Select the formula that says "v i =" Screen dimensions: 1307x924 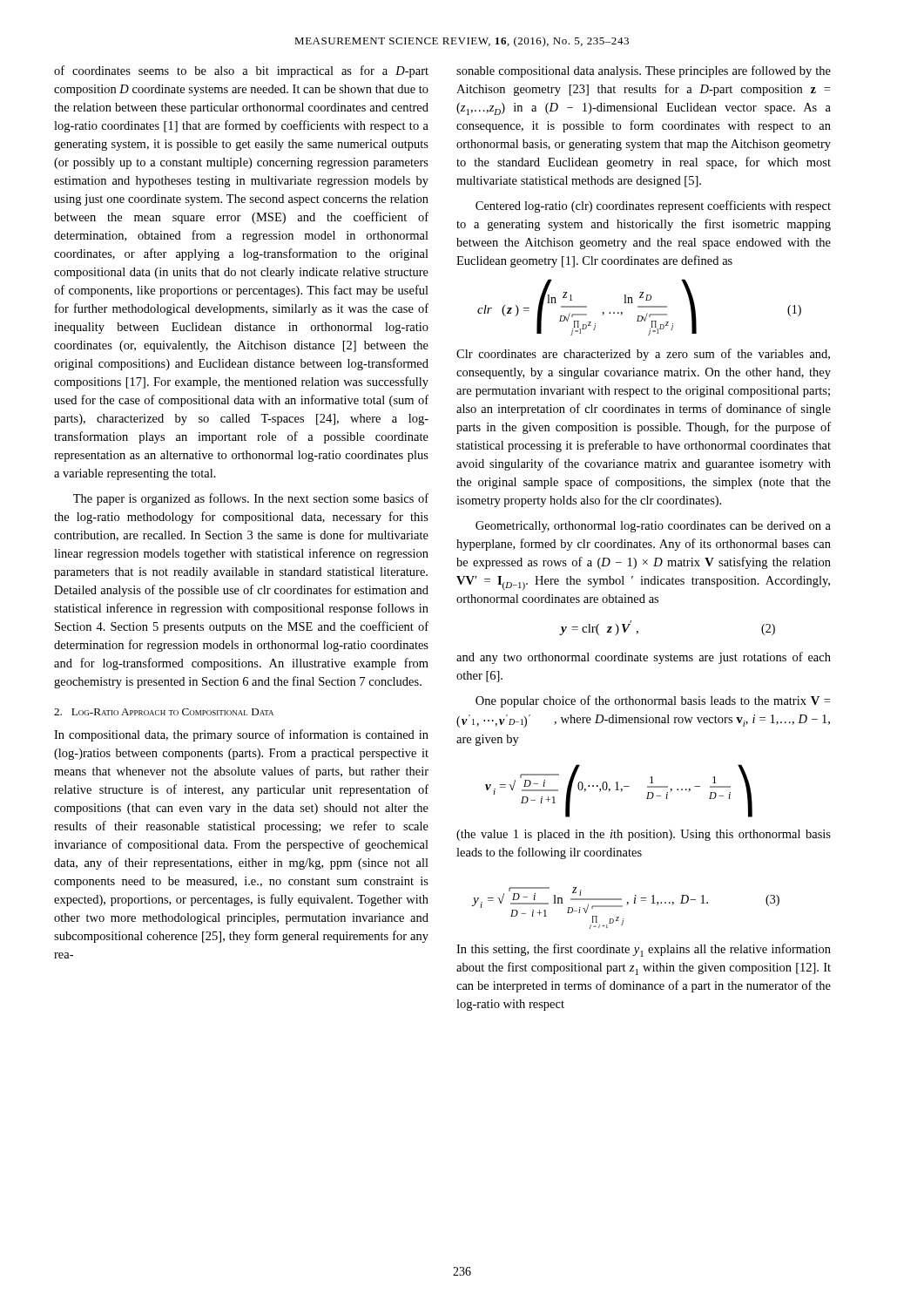644,787
